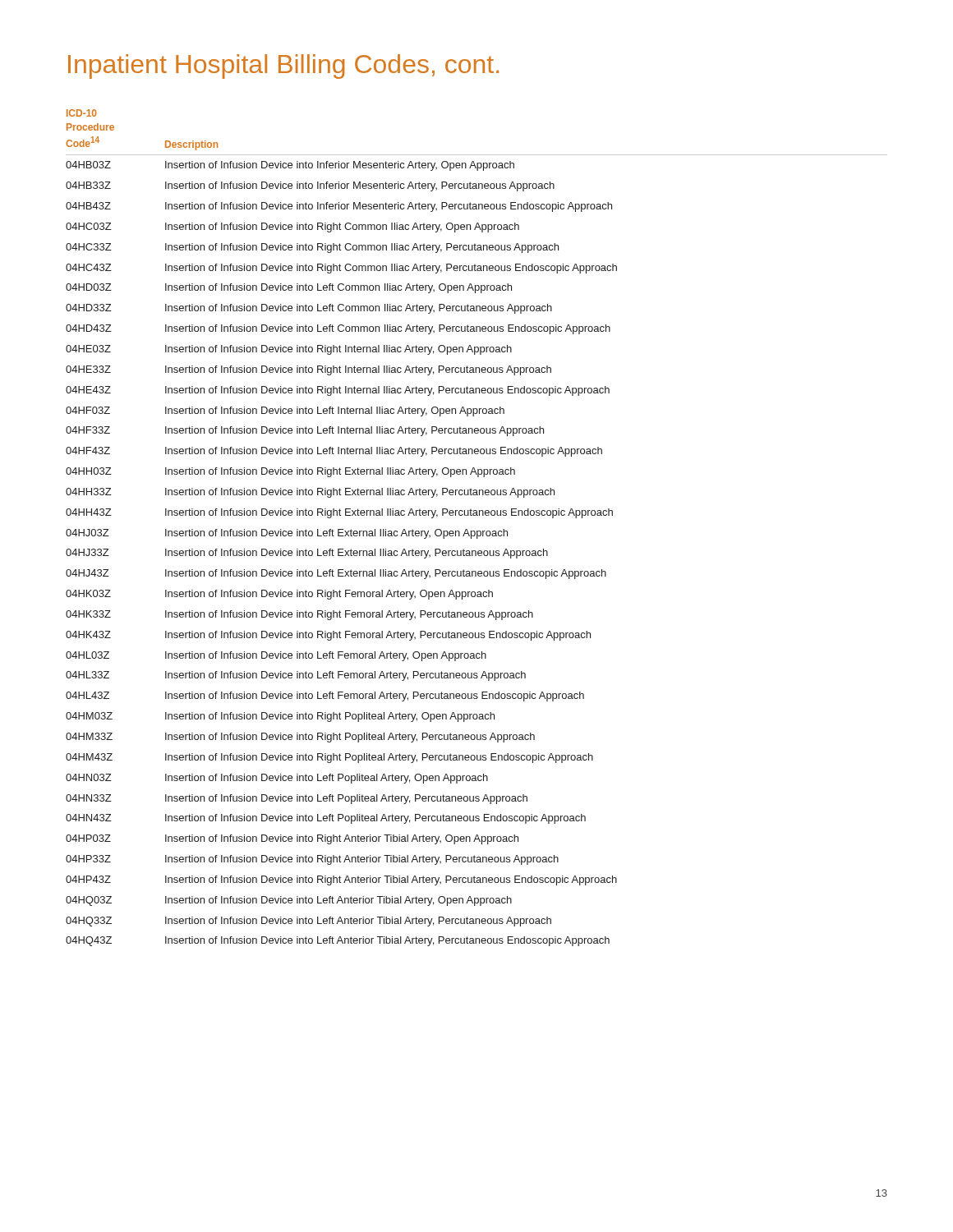Find the text starting "Inpatient Hospital Billing Codes, cont."
This screenshot has width=953, height=1232.
pyautogui.click(x=476, y=64)
